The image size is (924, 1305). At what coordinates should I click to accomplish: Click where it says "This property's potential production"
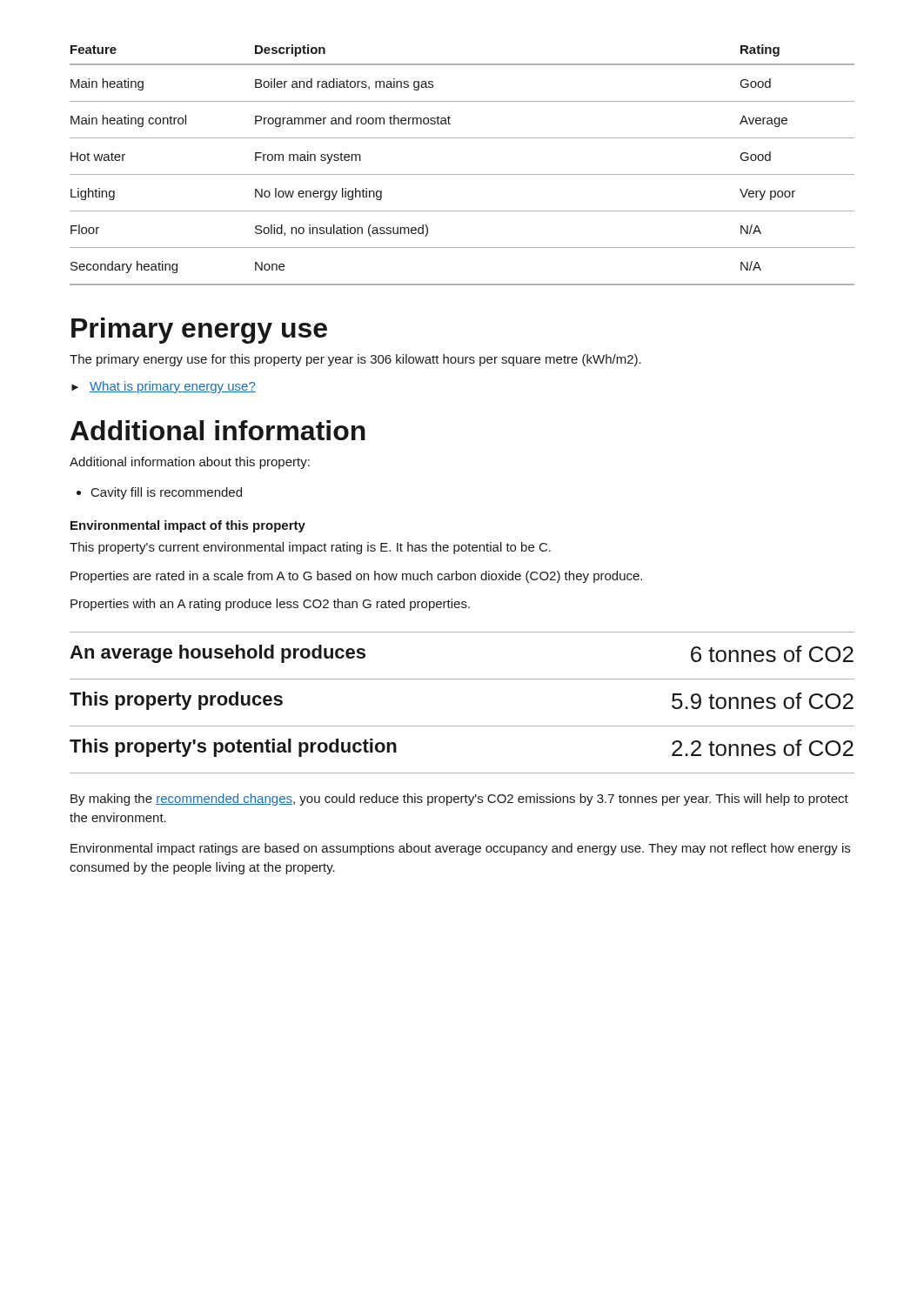click(233, 746)
